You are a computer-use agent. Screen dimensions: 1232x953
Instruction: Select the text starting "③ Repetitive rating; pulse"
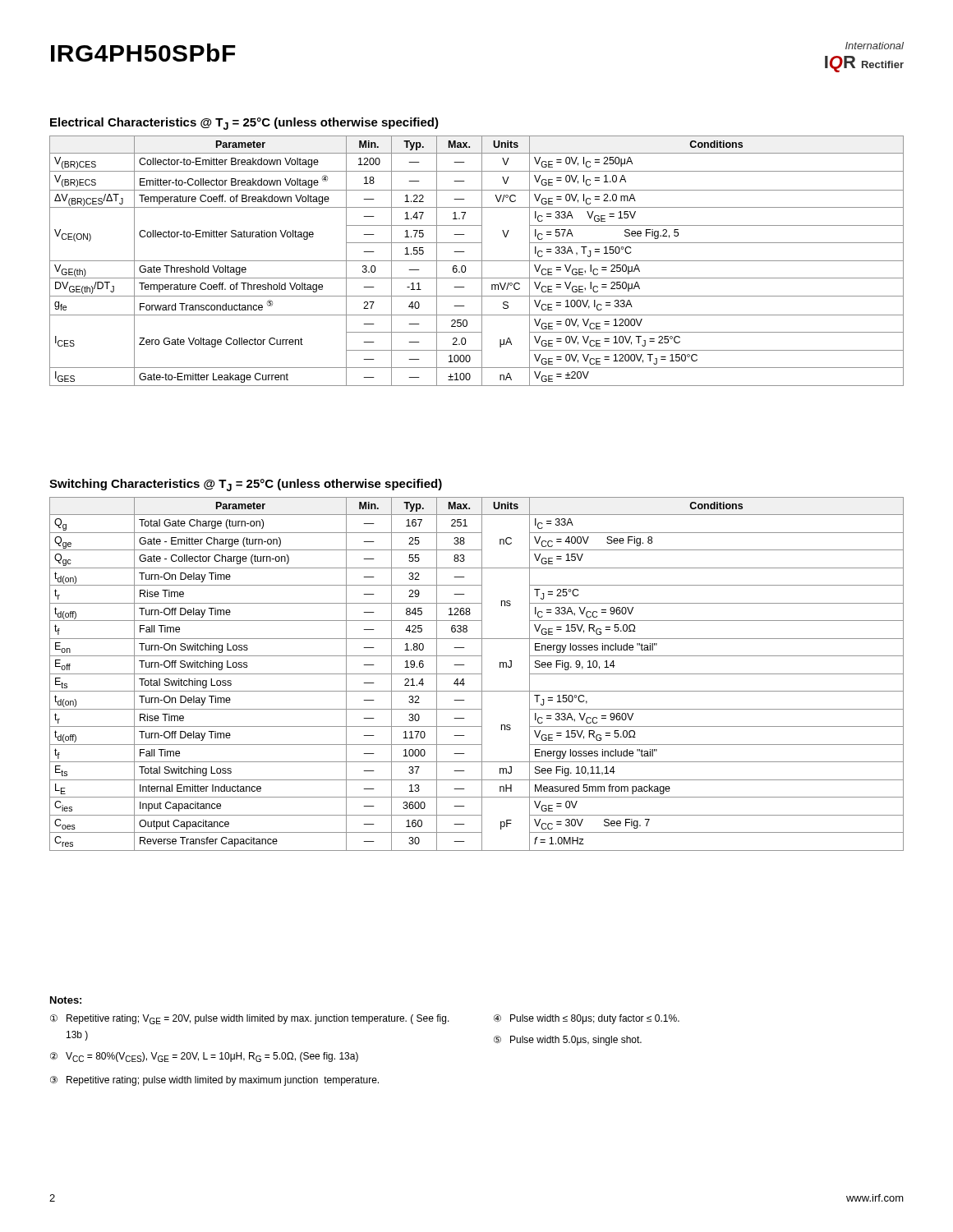click(x=214, y=1080)
